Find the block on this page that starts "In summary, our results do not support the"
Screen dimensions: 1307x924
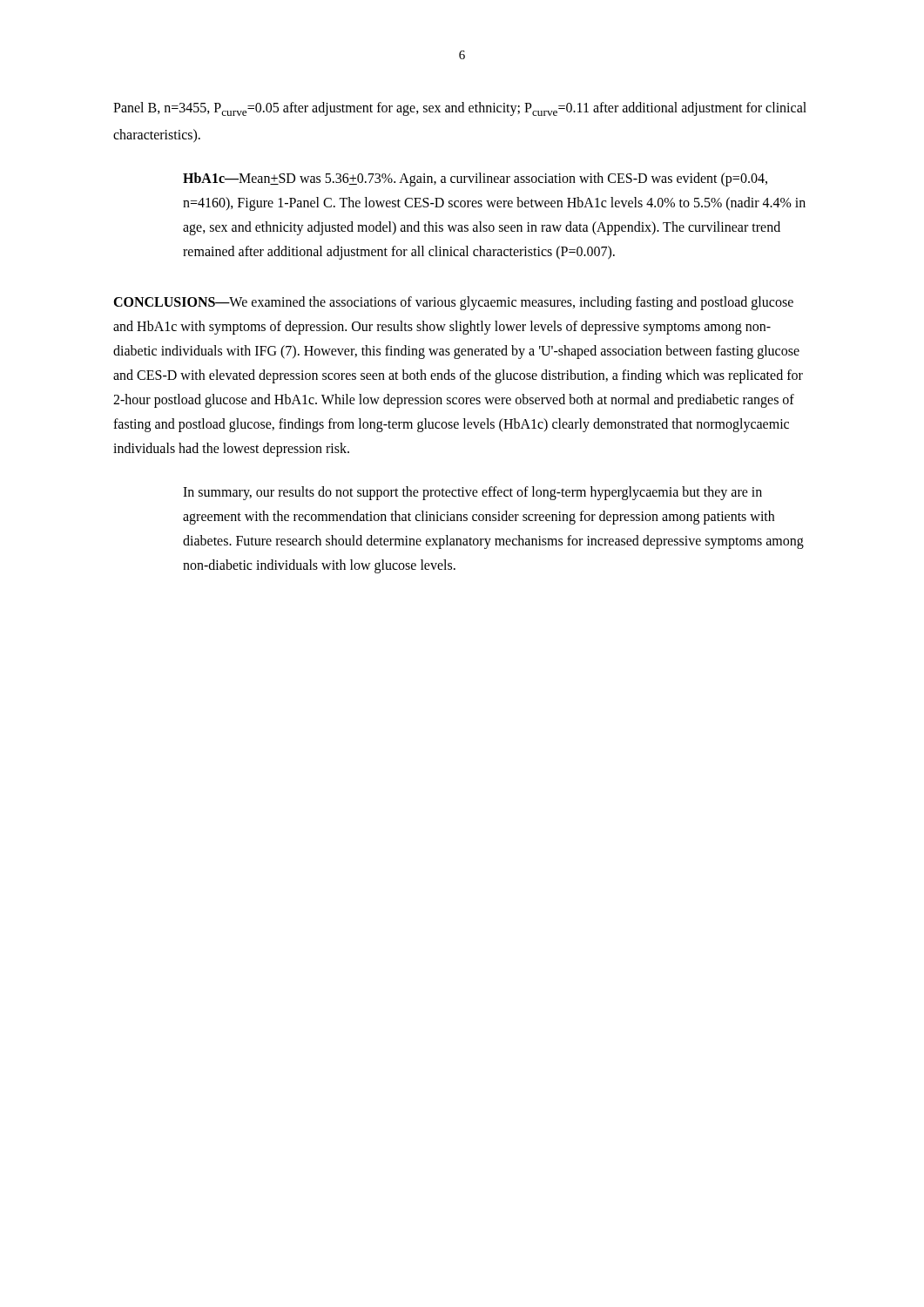pos(493,528)
